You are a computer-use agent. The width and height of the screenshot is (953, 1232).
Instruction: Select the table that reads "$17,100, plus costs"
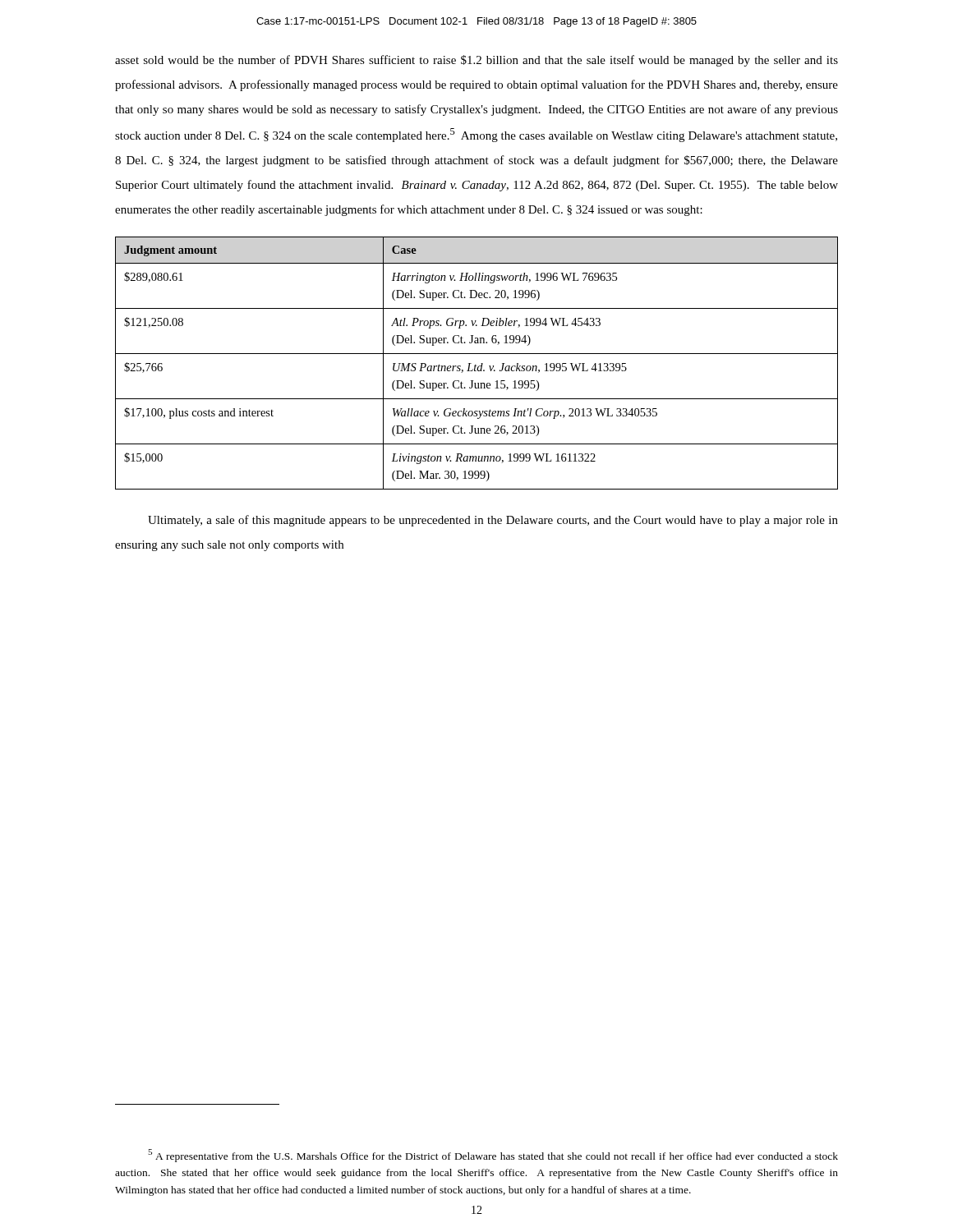click(x=476, y=363)
